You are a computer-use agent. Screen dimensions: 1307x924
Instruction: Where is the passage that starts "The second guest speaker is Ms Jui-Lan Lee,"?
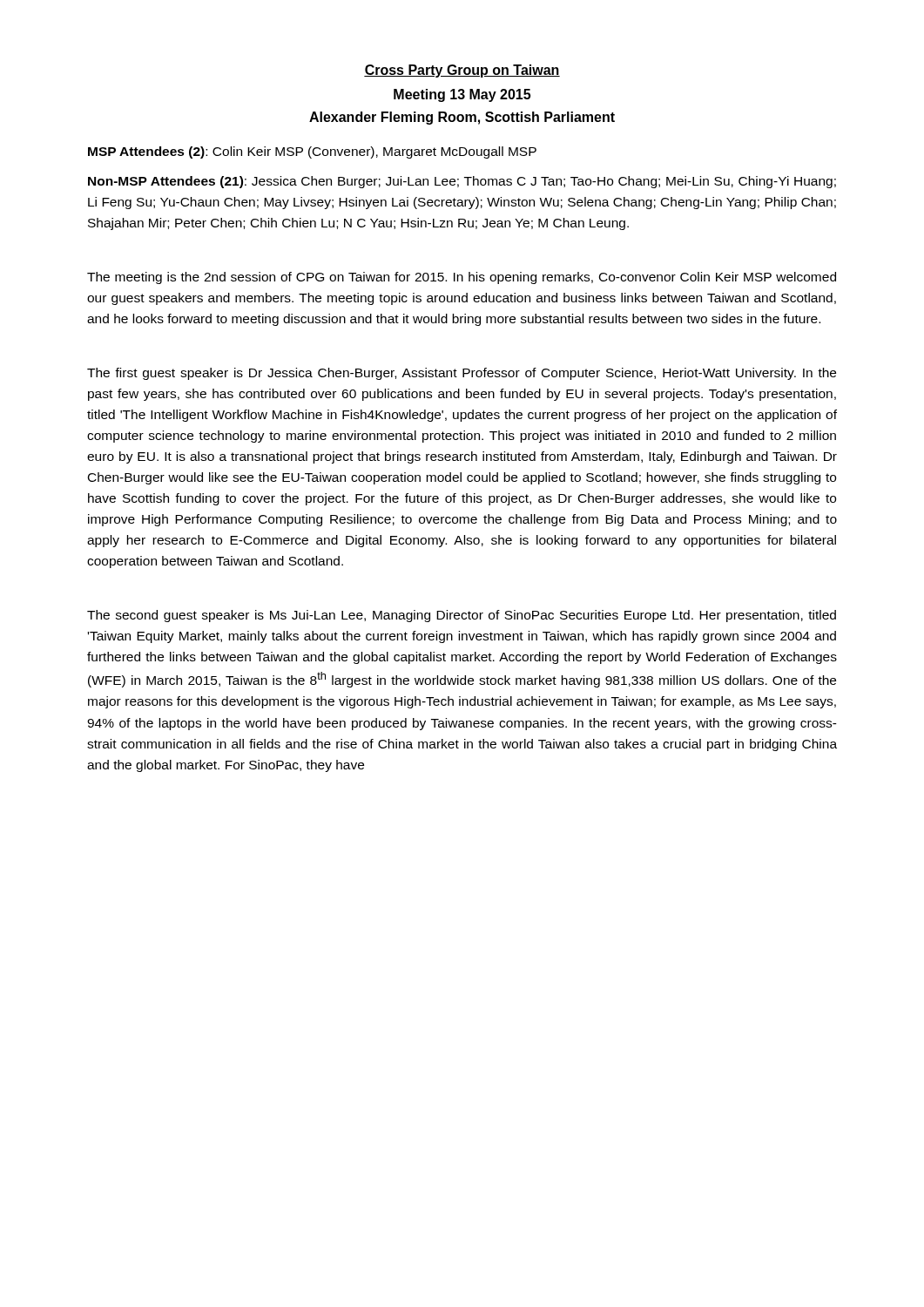point(462,690)
